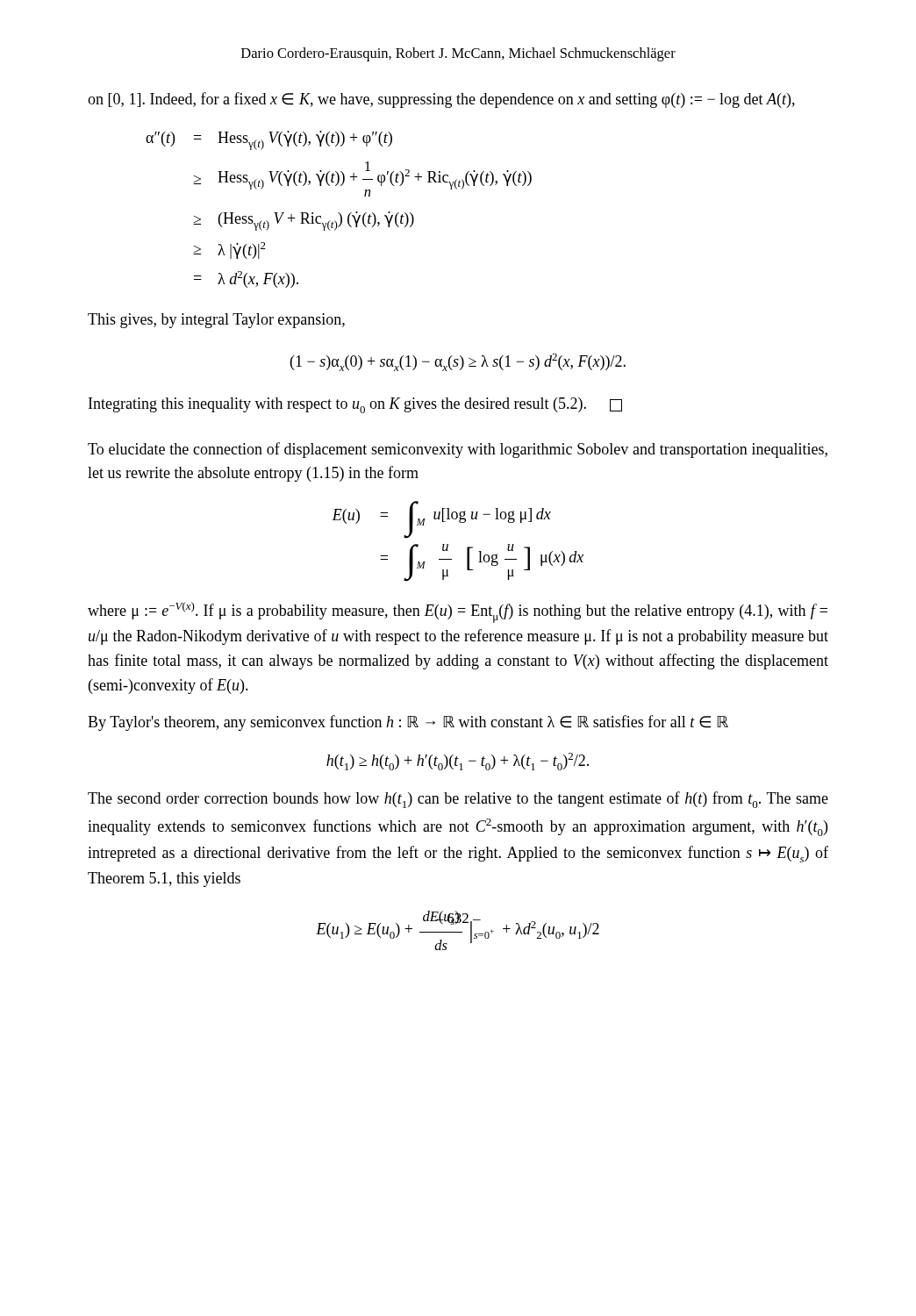This screenshot has width=916, height=1316.
Task: Navigate to the block starting "where μ := e−V(x)."
Action: coord(458,646)
